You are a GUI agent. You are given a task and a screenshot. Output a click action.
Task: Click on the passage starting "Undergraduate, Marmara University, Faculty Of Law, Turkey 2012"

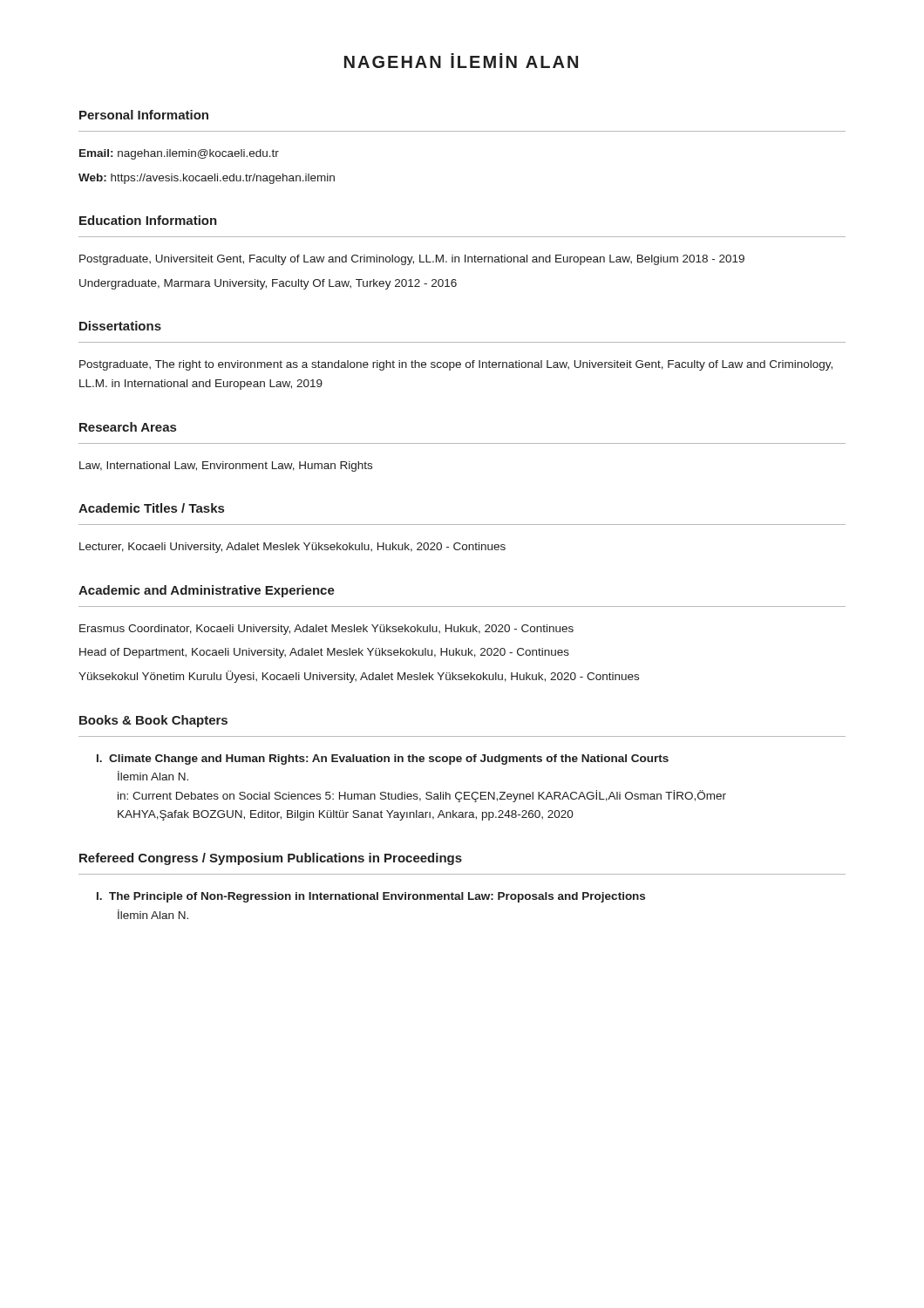point(268,283)
